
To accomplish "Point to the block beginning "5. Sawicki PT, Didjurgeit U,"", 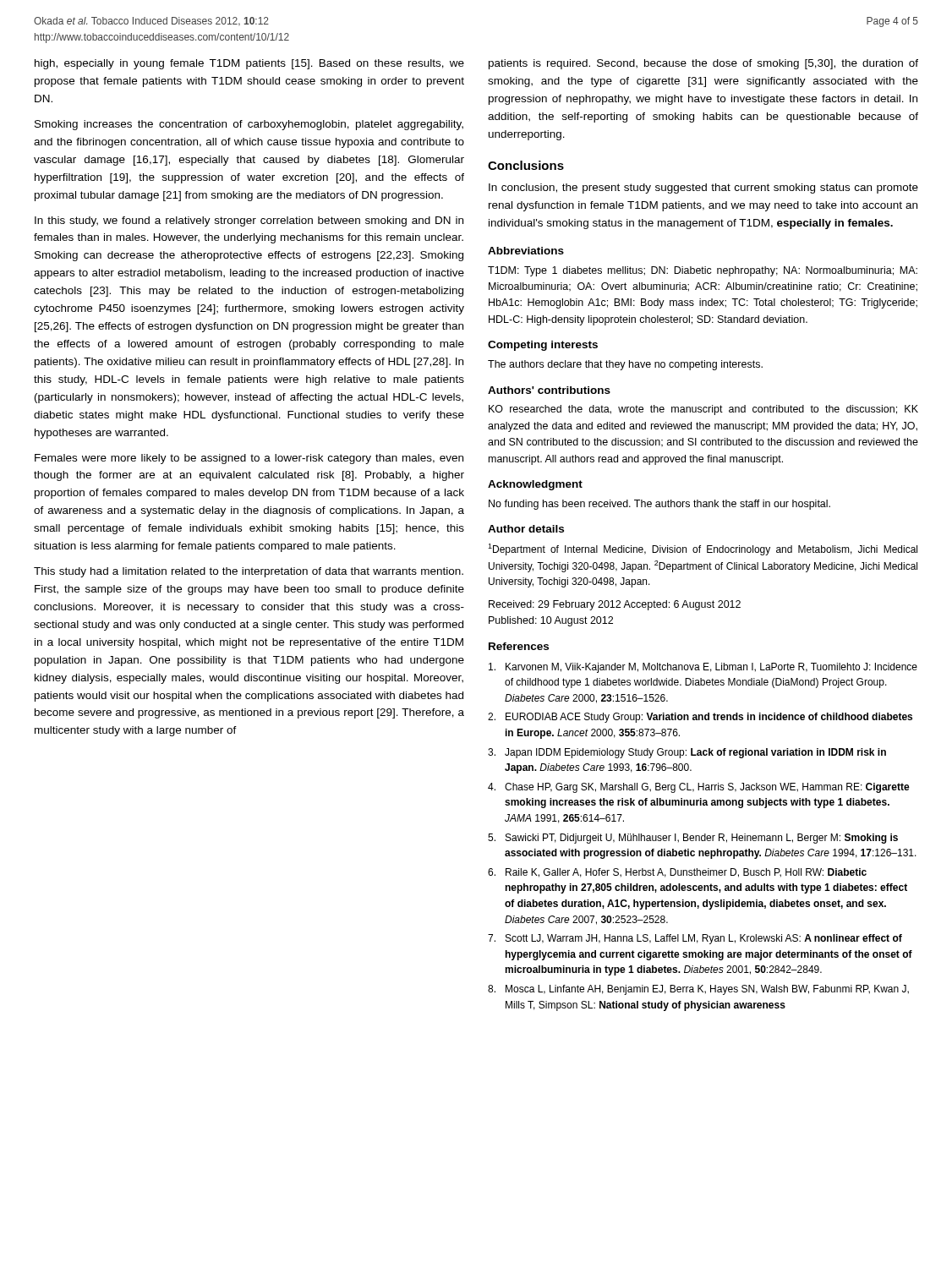I will click(703, 846).
